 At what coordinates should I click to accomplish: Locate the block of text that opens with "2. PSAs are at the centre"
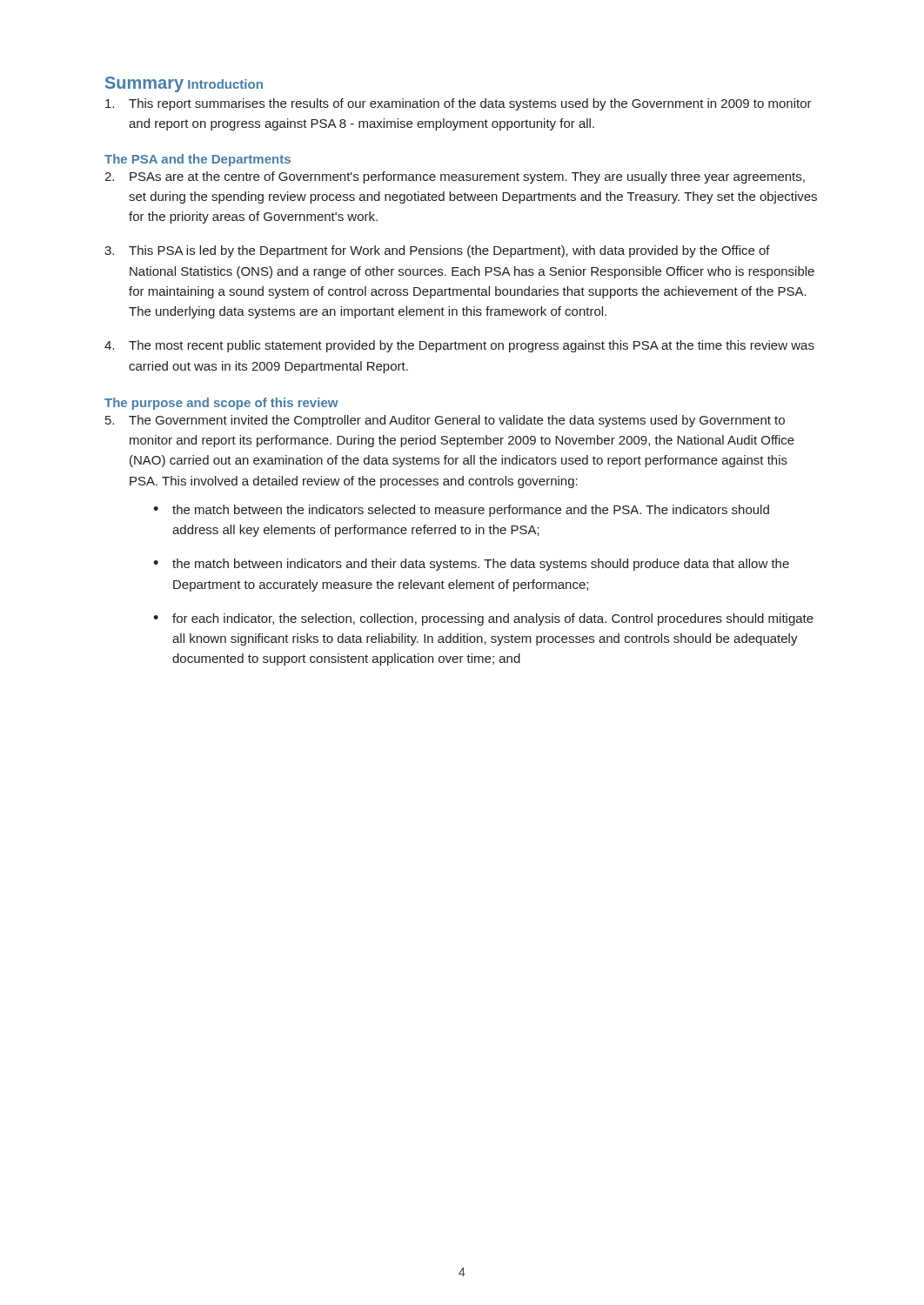point(462,196)
